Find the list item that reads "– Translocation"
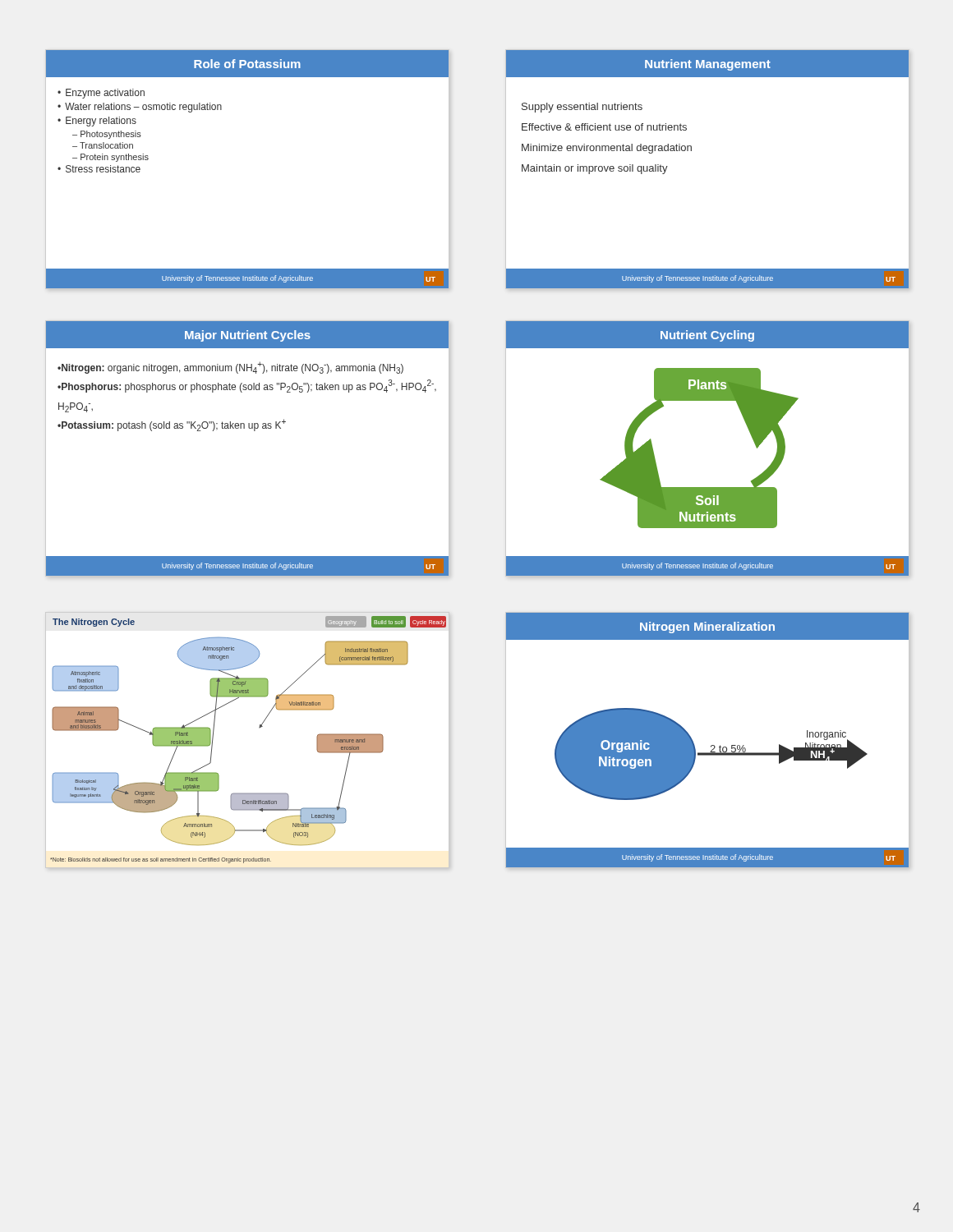Viewport: 953px width, 1232px height. point(103,145)
